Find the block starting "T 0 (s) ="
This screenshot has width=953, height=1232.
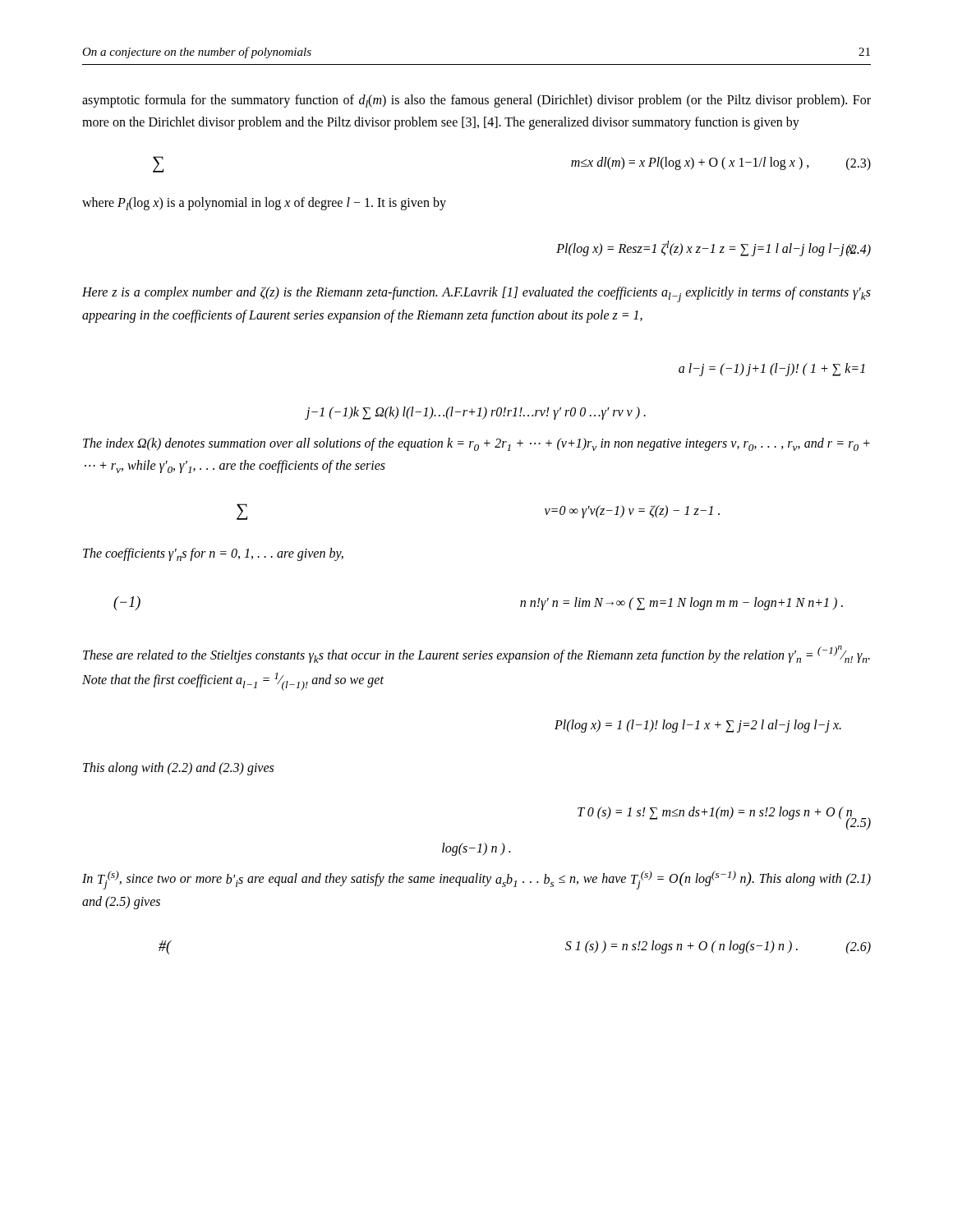pos(724,818)
